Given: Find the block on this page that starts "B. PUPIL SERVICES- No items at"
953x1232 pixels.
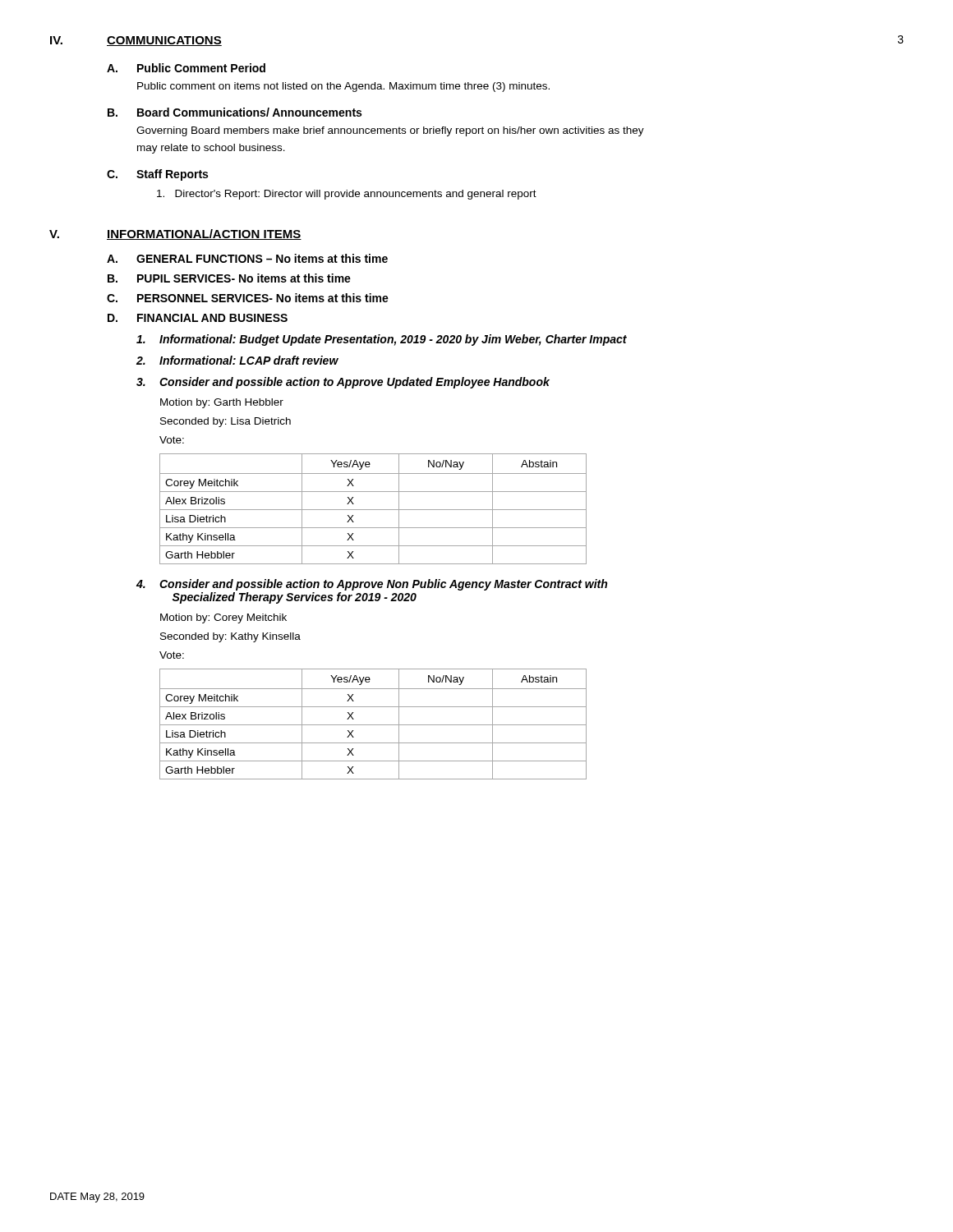Looking at the screenshot, I should pos(229,278).
